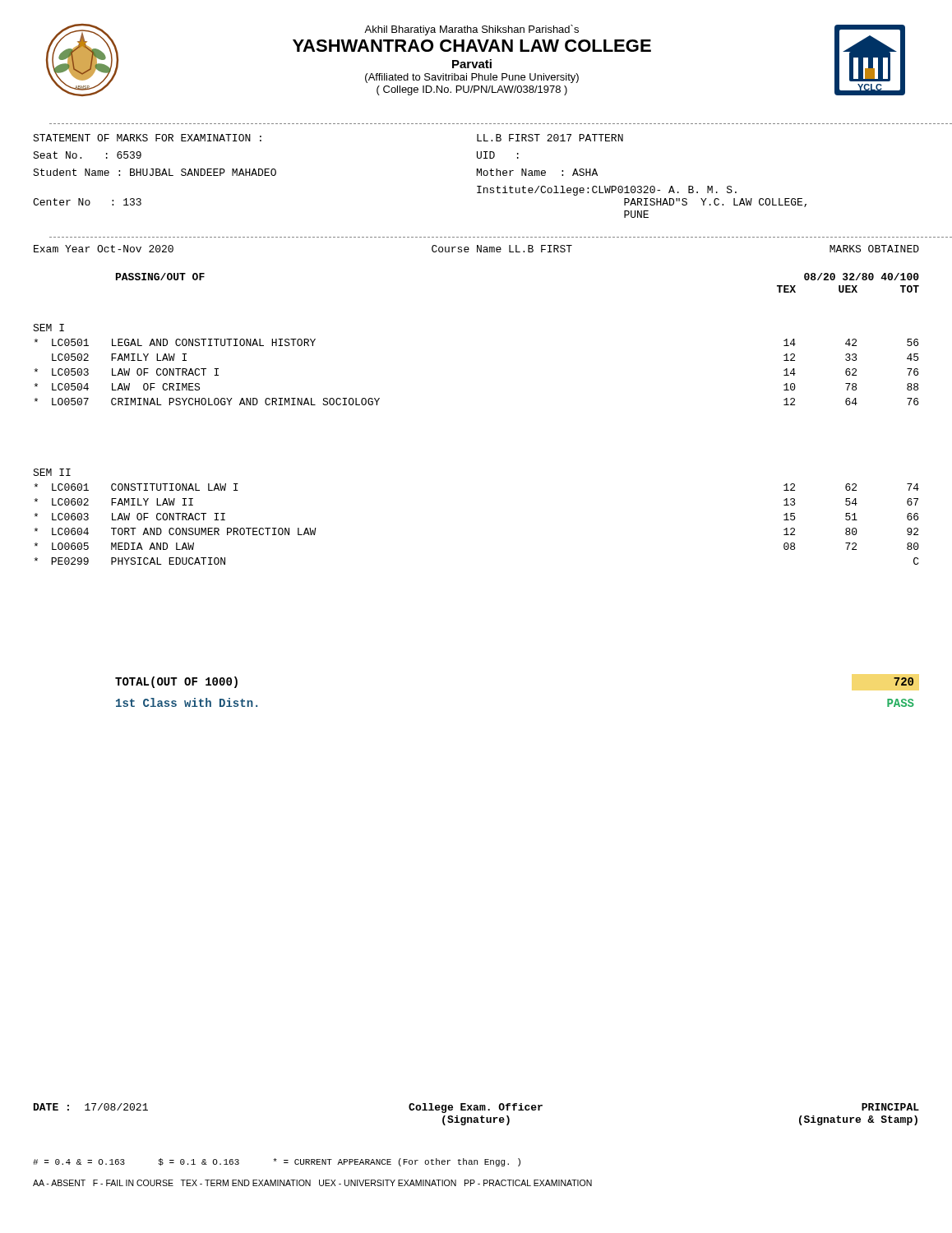Select the block starting "LC0502 FAMILY LAW I 12 33"

(73, 356)
